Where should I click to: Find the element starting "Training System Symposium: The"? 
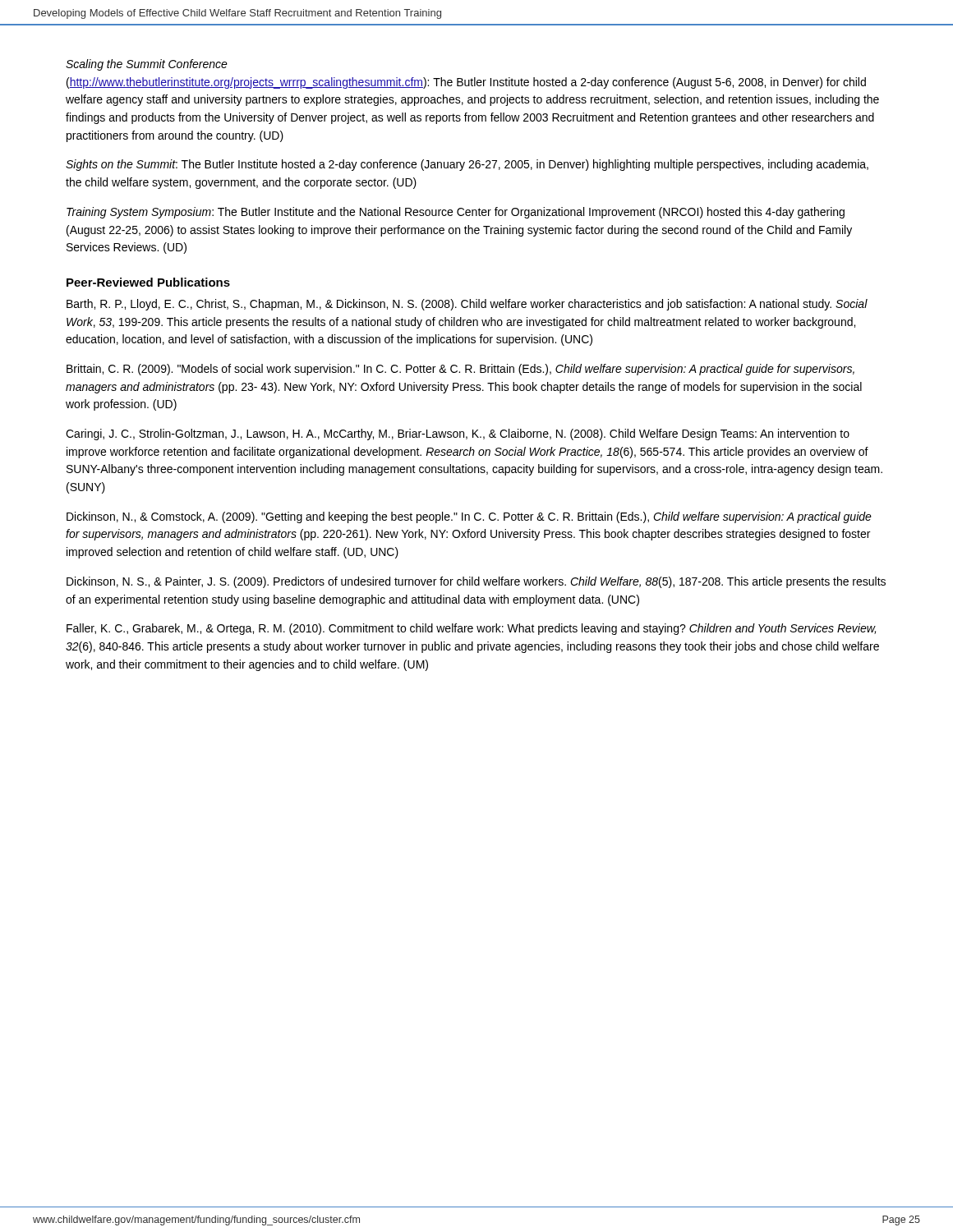tap(459, 230)
